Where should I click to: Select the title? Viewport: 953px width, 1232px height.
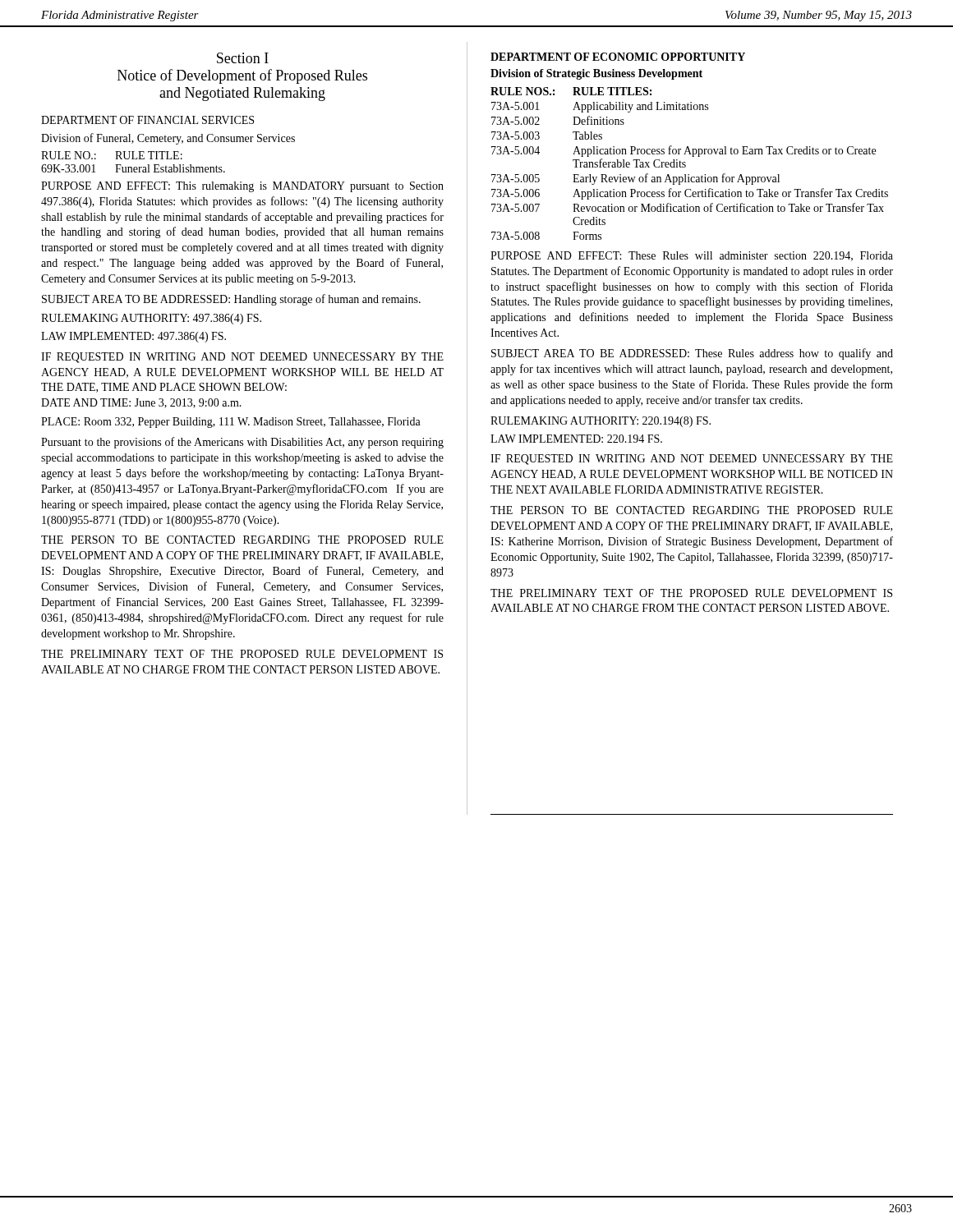(x=242, y=76)
